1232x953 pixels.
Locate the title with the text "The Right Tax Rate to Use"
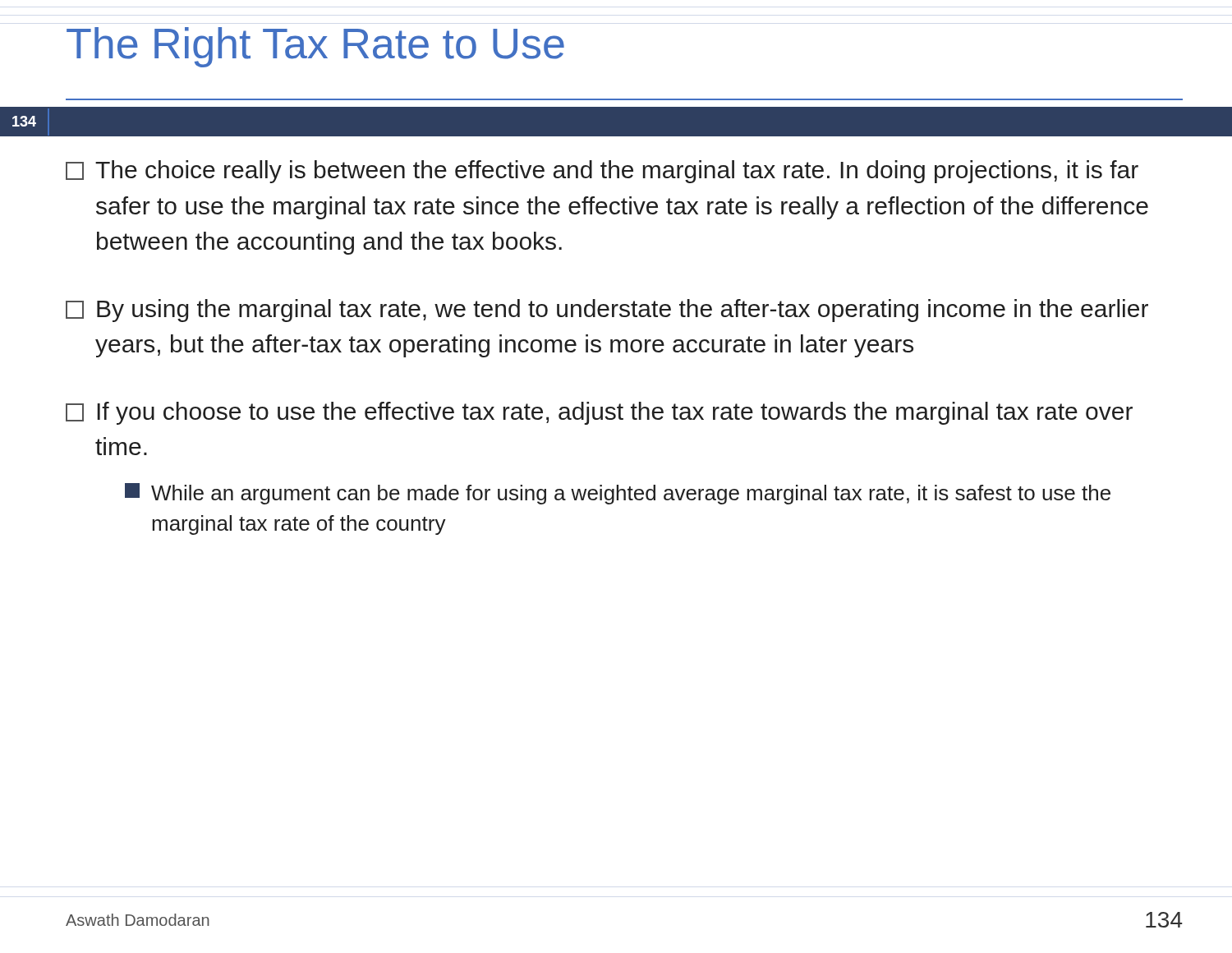pyautogui.click(x=316, y=44)
